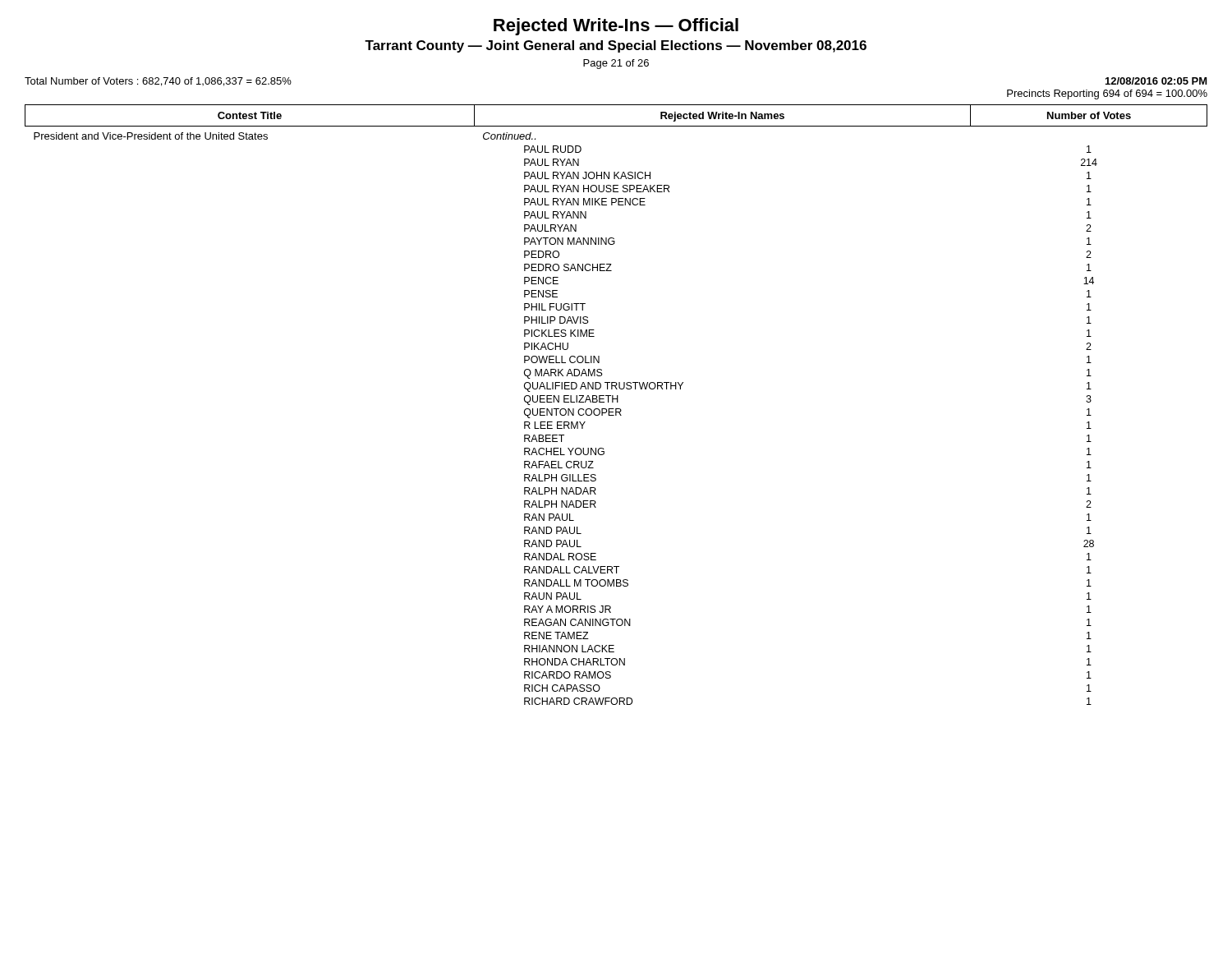Find the title
This screenshot has height=953, width=1232.
click(x=616, y=25)
